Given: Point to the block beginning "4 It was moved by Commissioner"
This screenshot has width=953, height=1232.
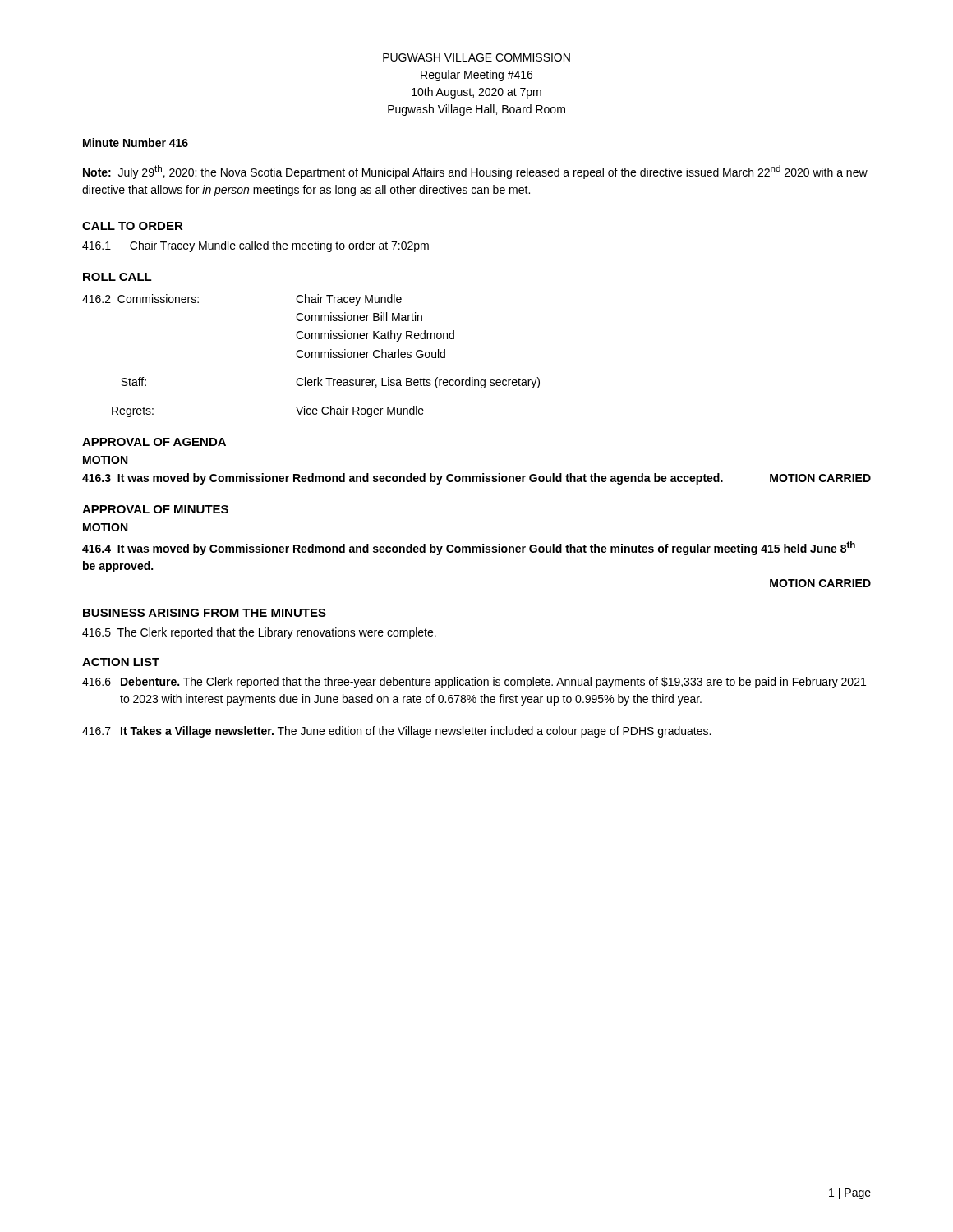Looking at the screenshot, I should point(469,548).
